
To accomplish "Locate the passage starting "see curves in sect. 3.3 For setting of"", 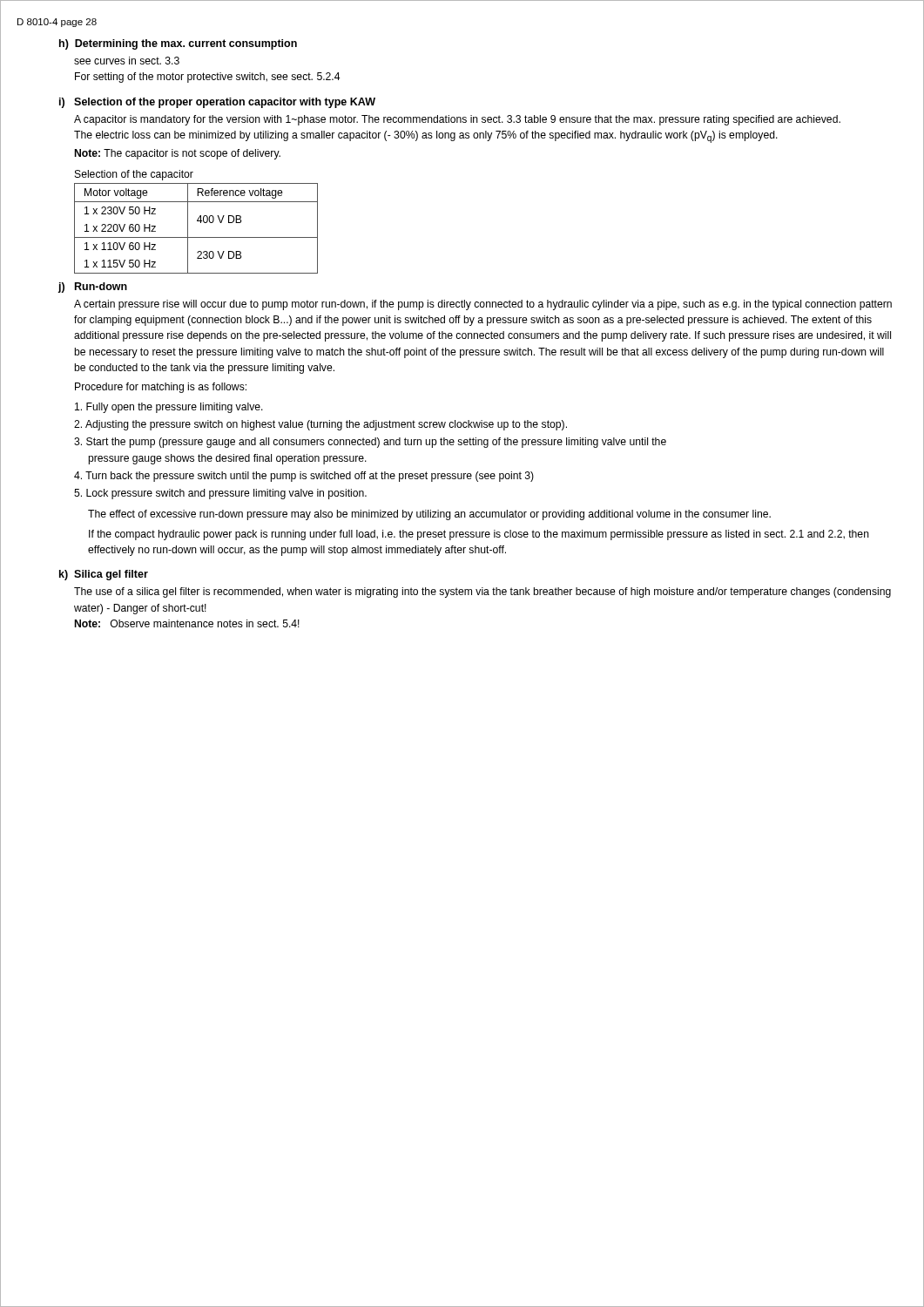I will coord(207,69).
